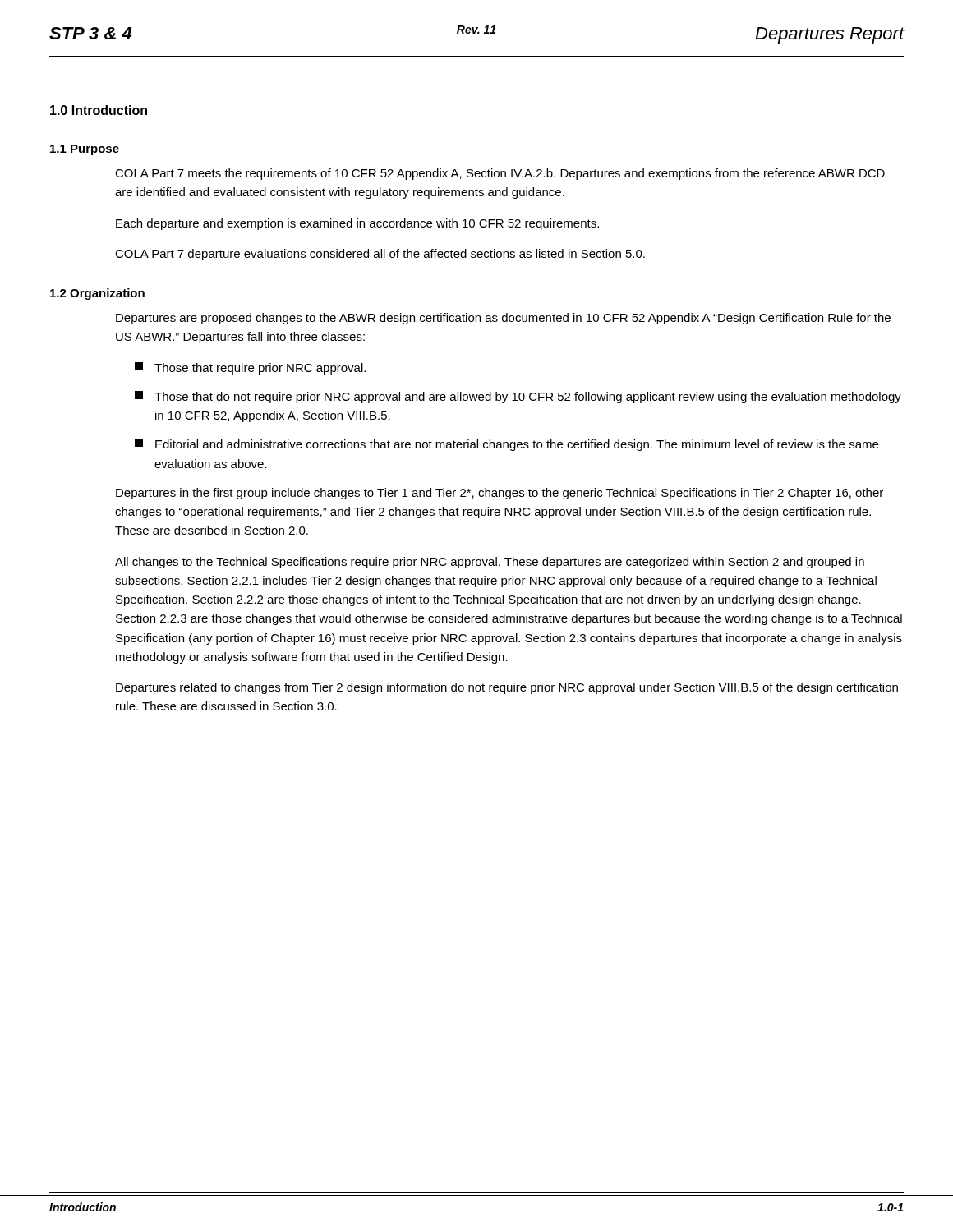
Task: Point to the block beginning "Departures are proposed changes to the ABWR"
Action: [x=503, y=327]
